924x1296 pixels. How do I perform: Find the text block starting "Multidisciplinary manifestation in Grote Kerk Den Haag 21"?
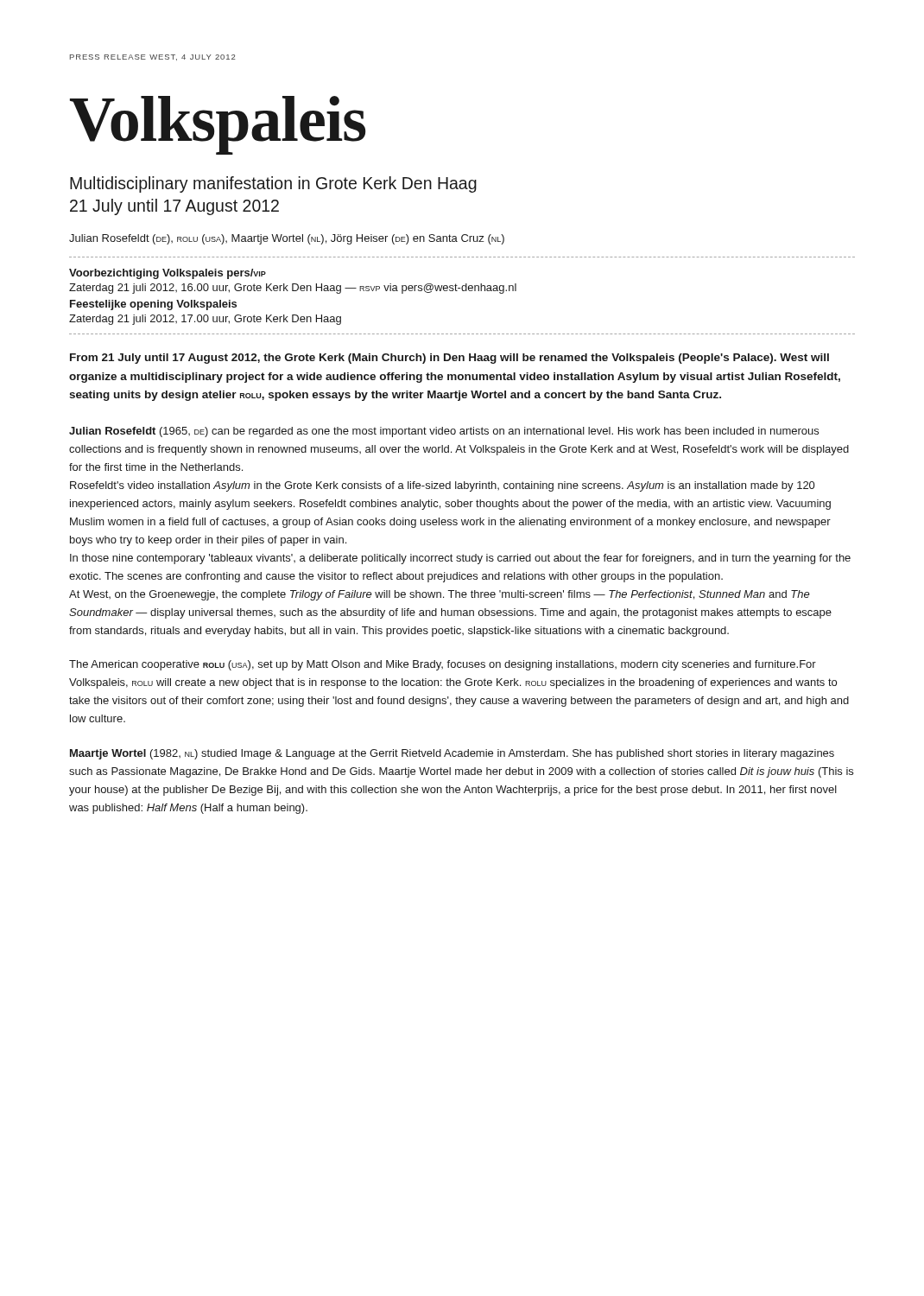[x=462, y=195]
